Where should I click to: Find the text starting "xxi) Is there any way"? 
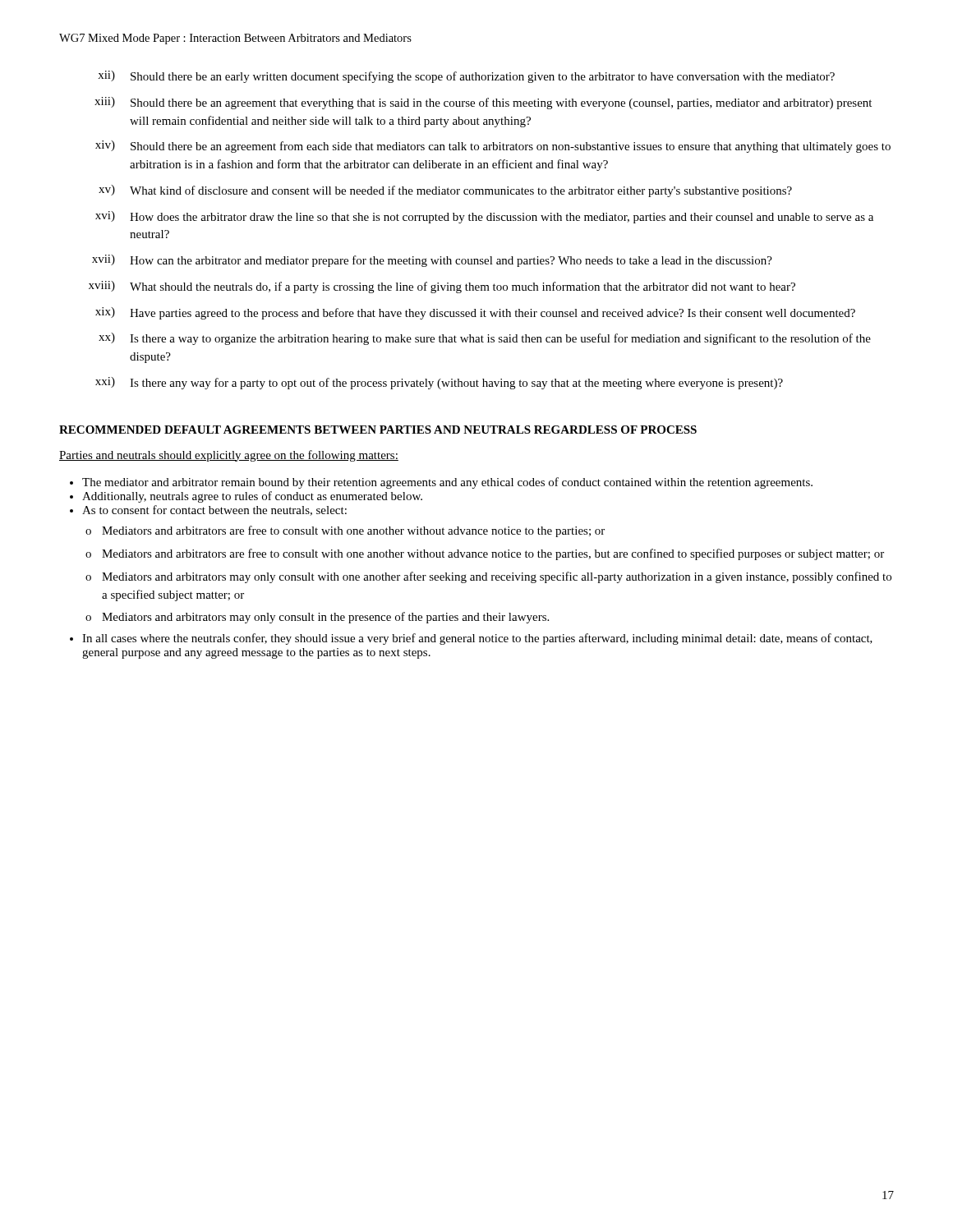[x=476, y=383]
